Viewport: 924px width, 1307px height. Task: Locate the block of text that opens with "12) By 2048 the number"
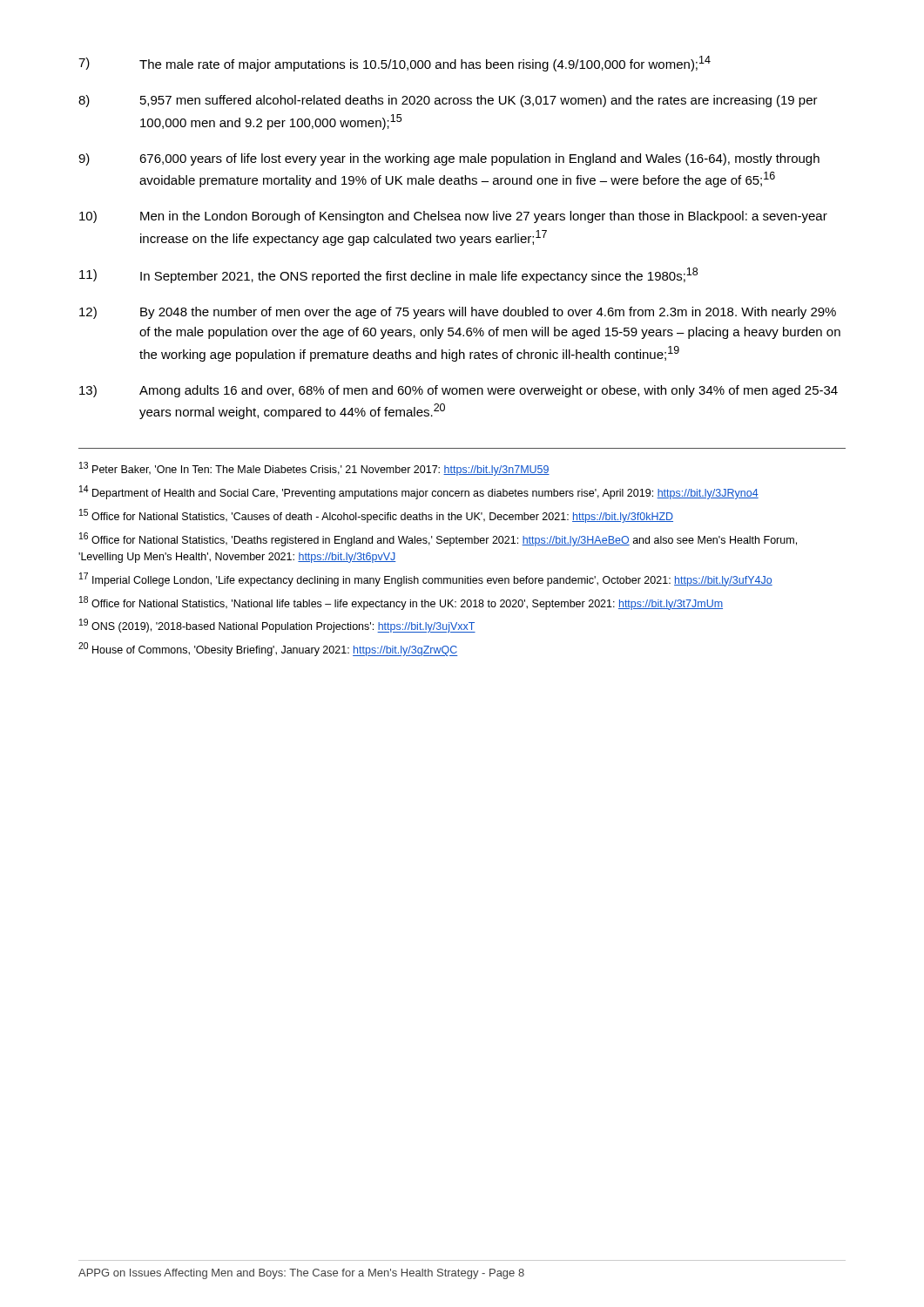pyautogui.click(x=462, y=333)
